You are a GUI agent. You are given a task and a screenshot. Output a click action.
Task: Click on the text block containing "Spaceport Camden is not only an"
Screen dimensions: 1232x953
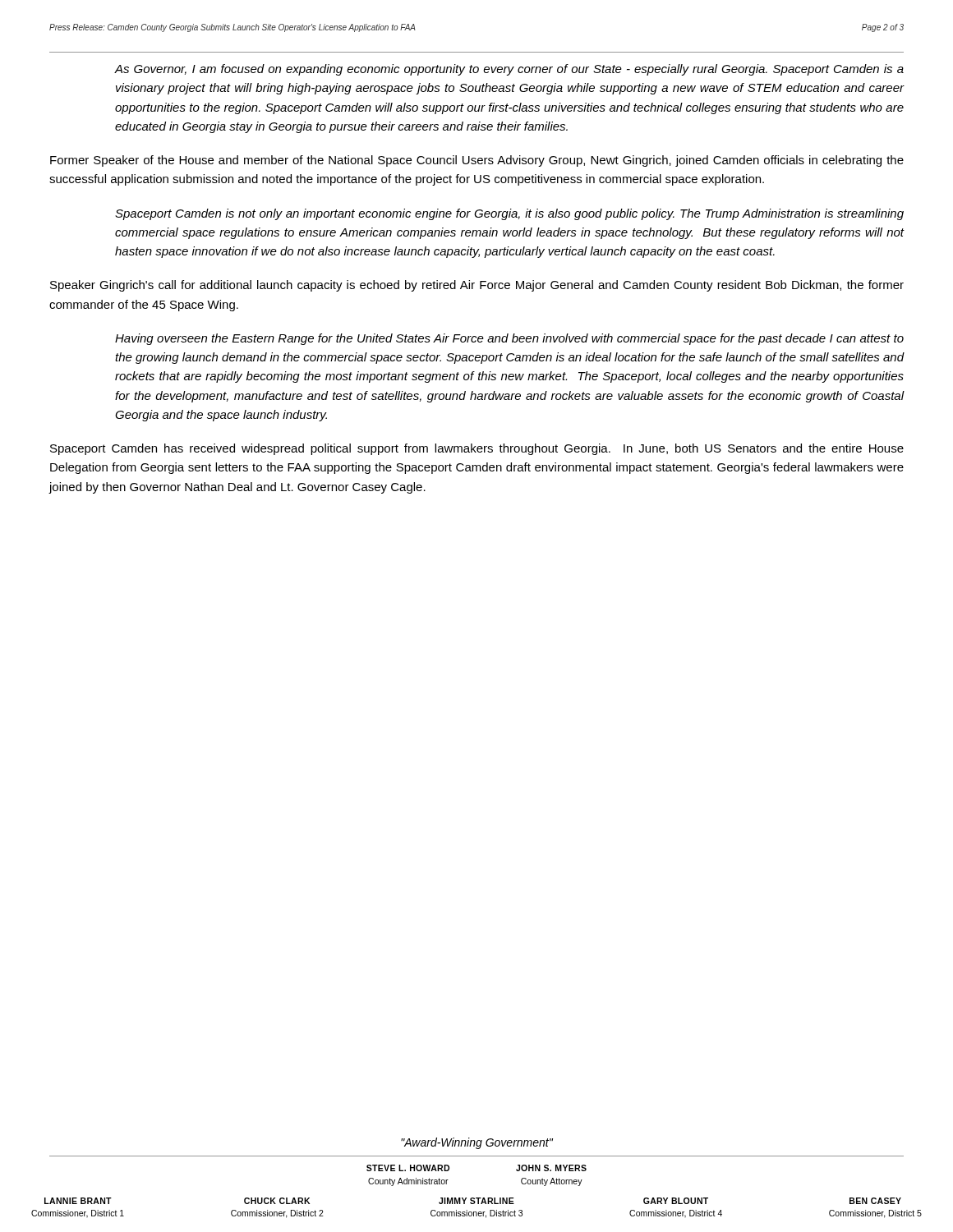(x=509, y=232)
